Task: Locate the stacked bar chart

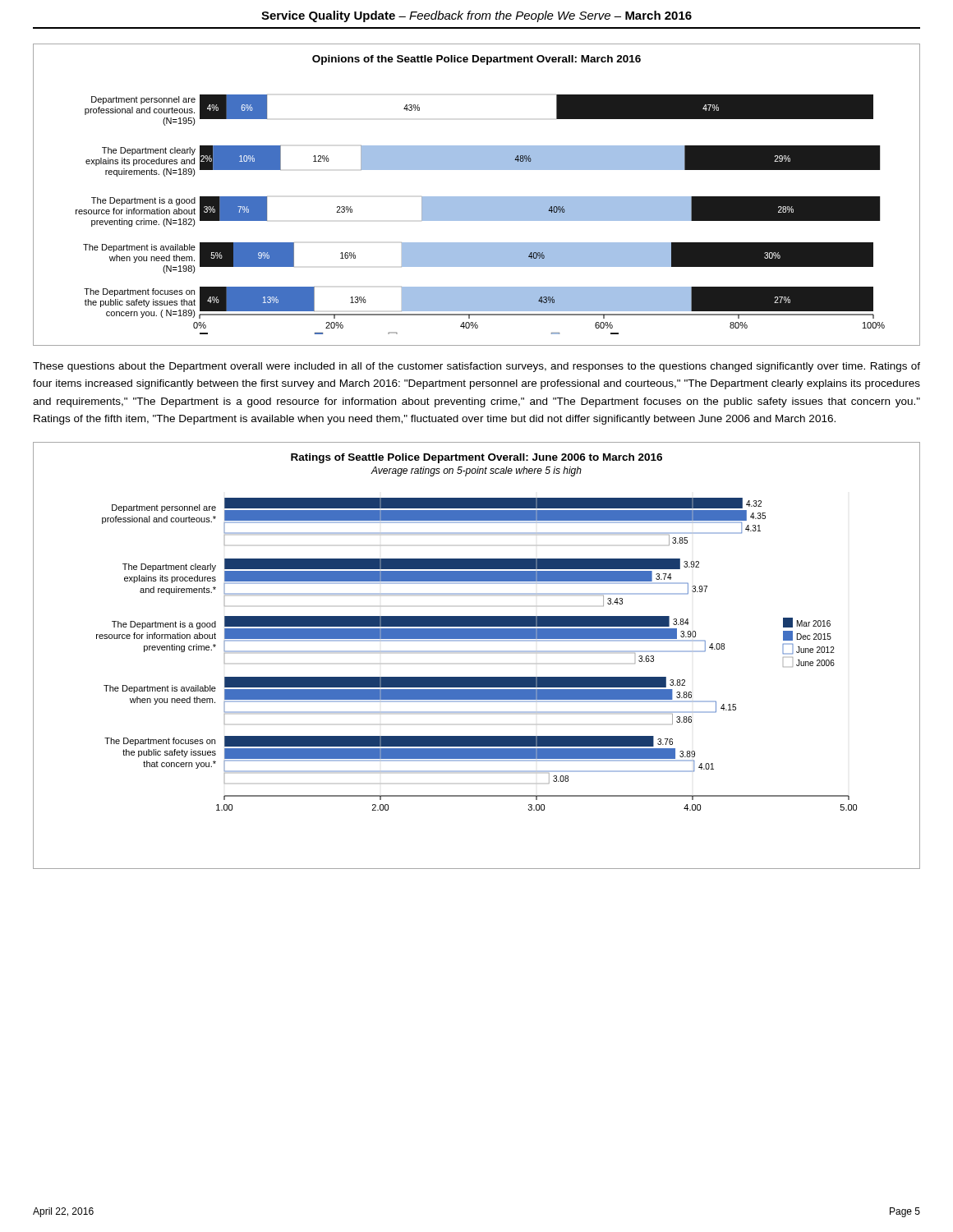Action: [476, 195]
